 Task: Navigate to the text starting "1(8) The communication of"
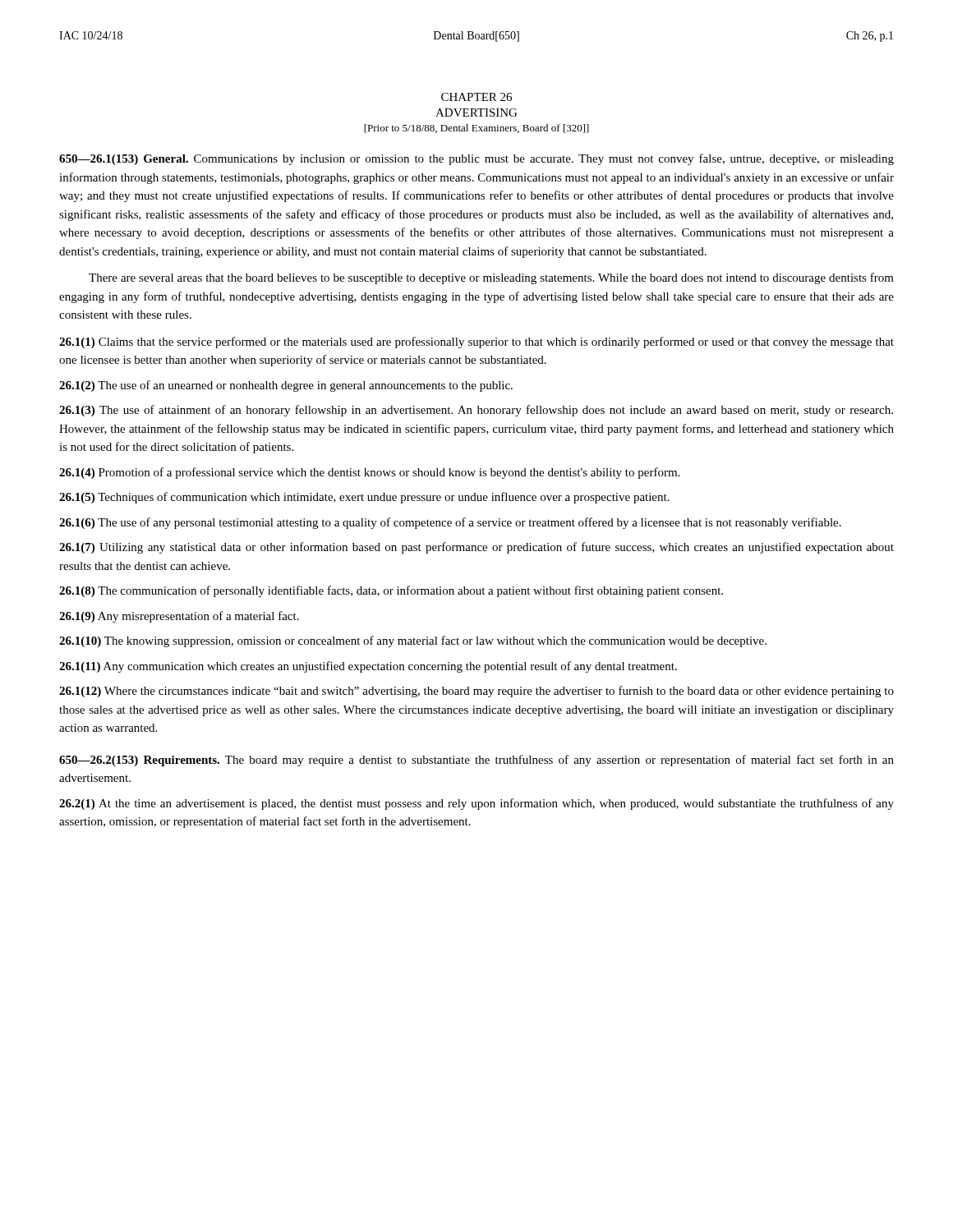(392, 591)
